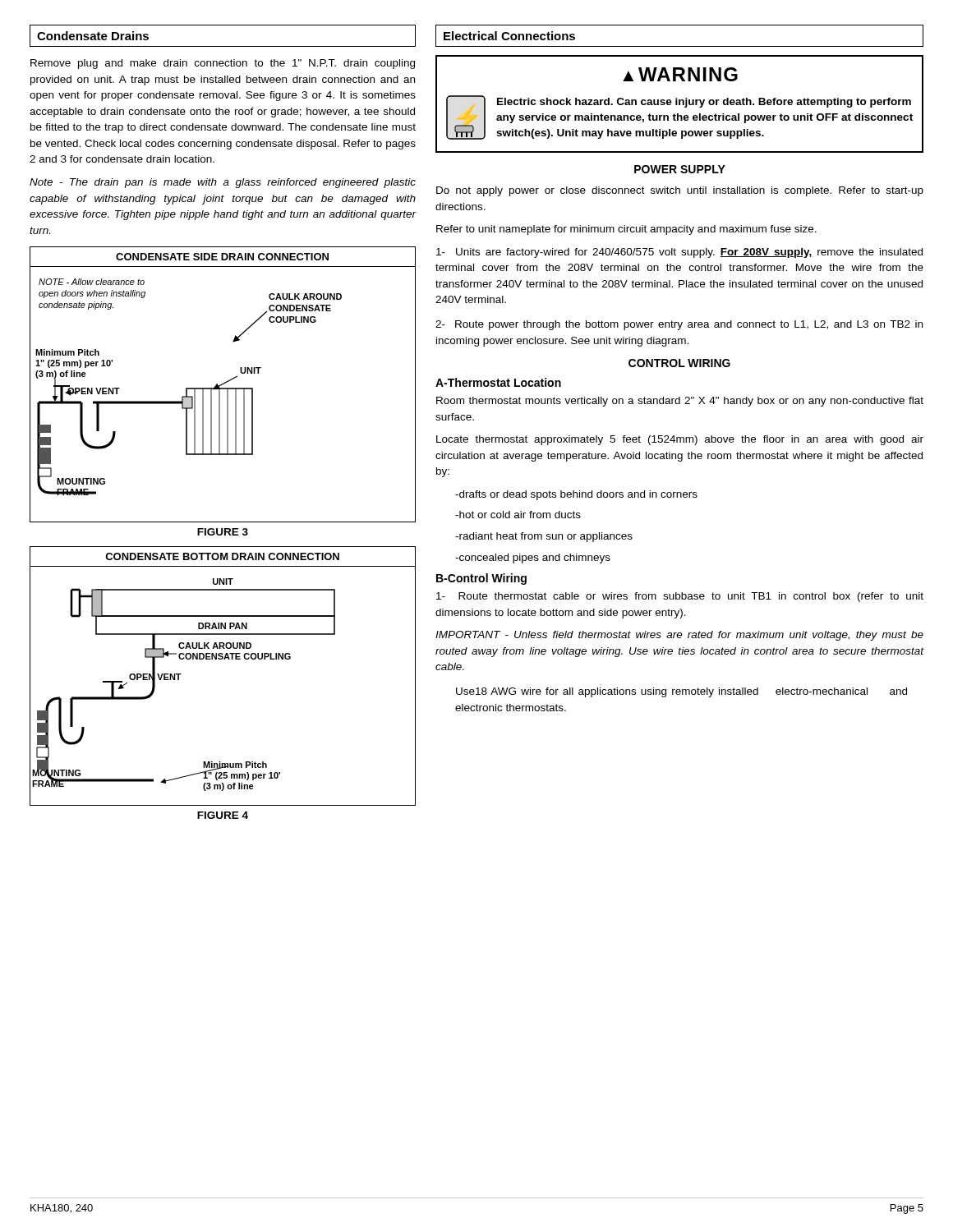Viewport: 953px width, 1232px height.
Task: Find "-concealed pipes and chimneys" on this page
Action: 533,557
